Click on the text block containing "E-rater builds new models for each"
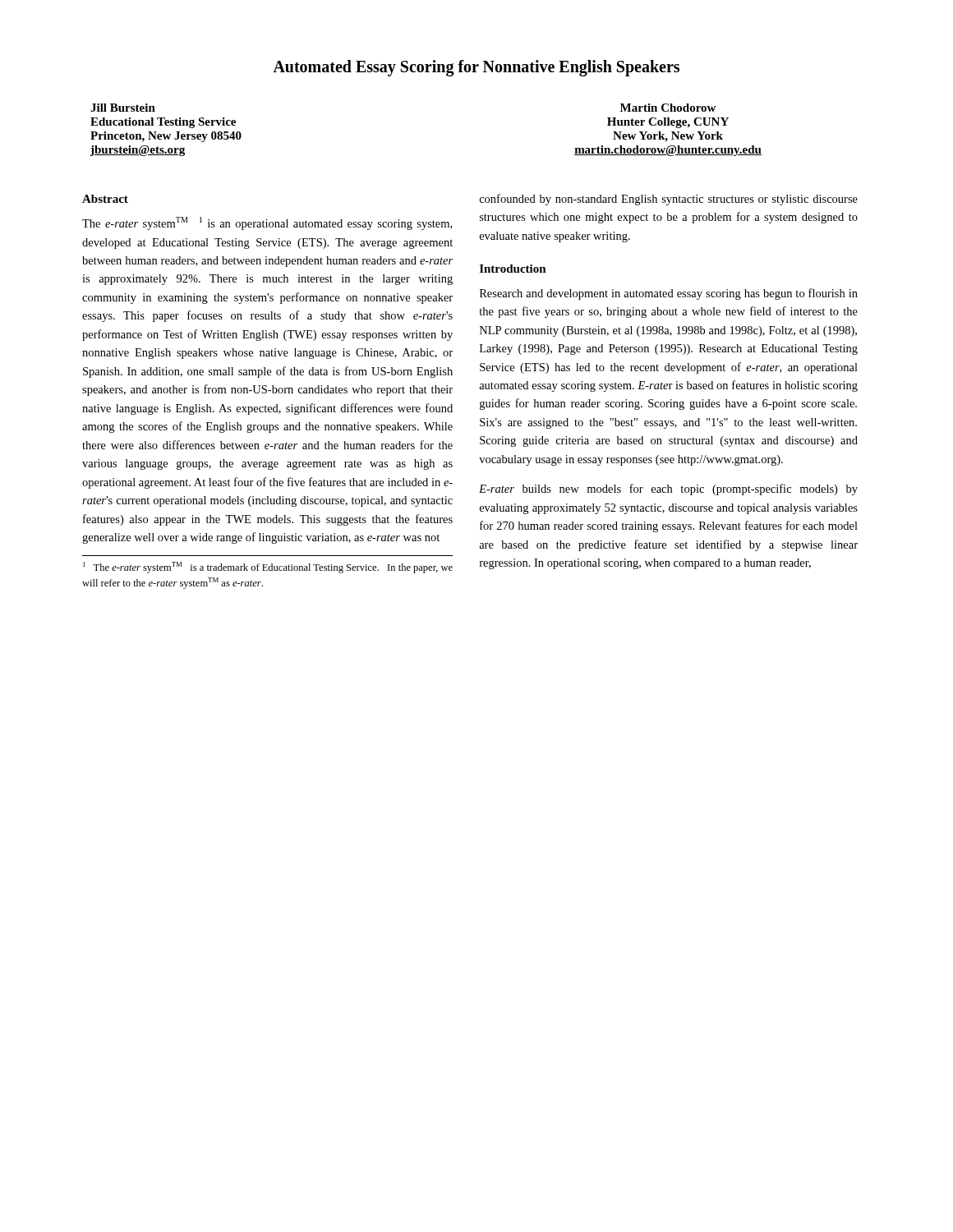The height and width of the screenshot is (1232, 953). [668, 526]
